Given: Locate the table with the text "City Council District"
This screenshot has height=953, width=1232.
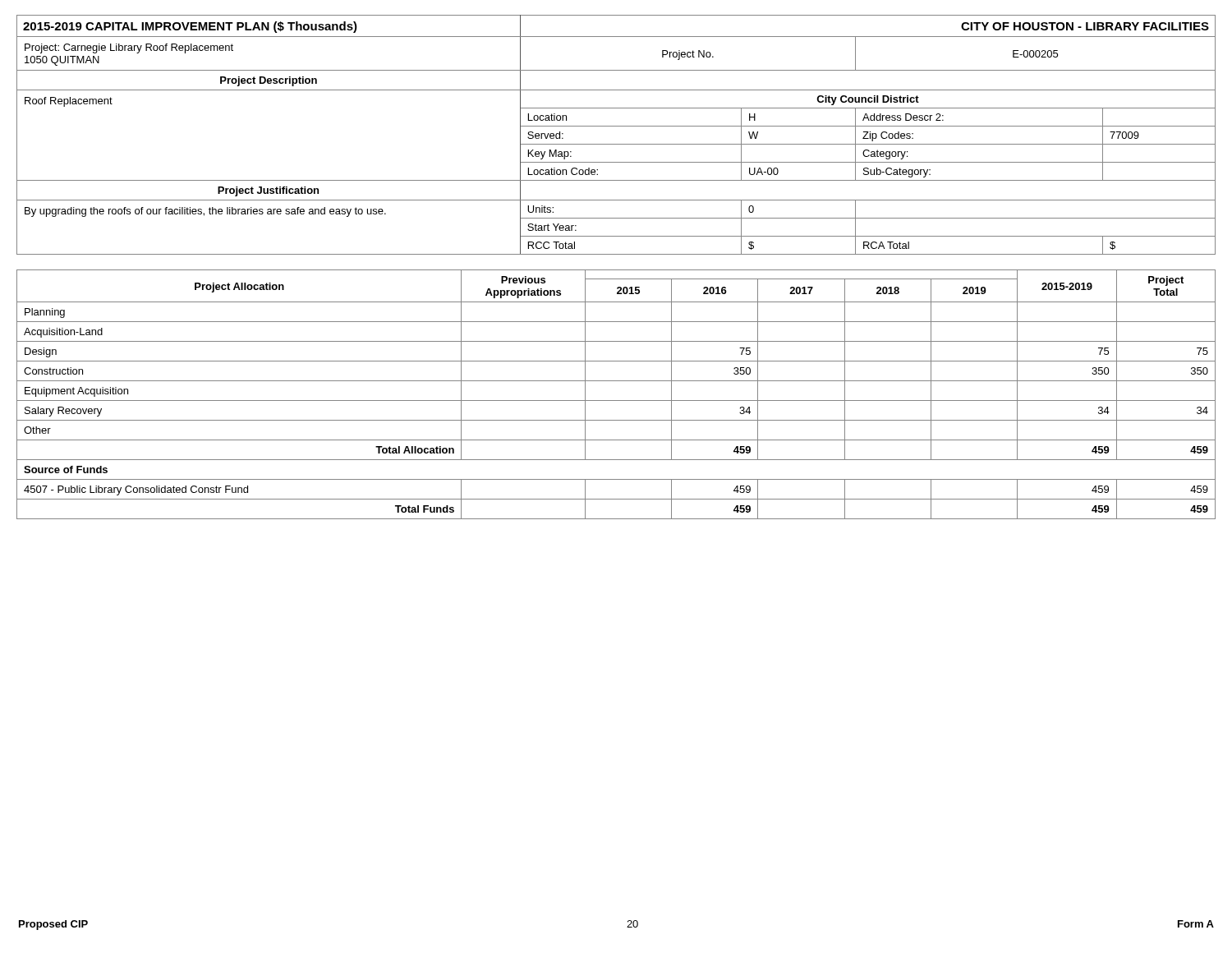Looking at the screenshot, I should pos(616,135).
